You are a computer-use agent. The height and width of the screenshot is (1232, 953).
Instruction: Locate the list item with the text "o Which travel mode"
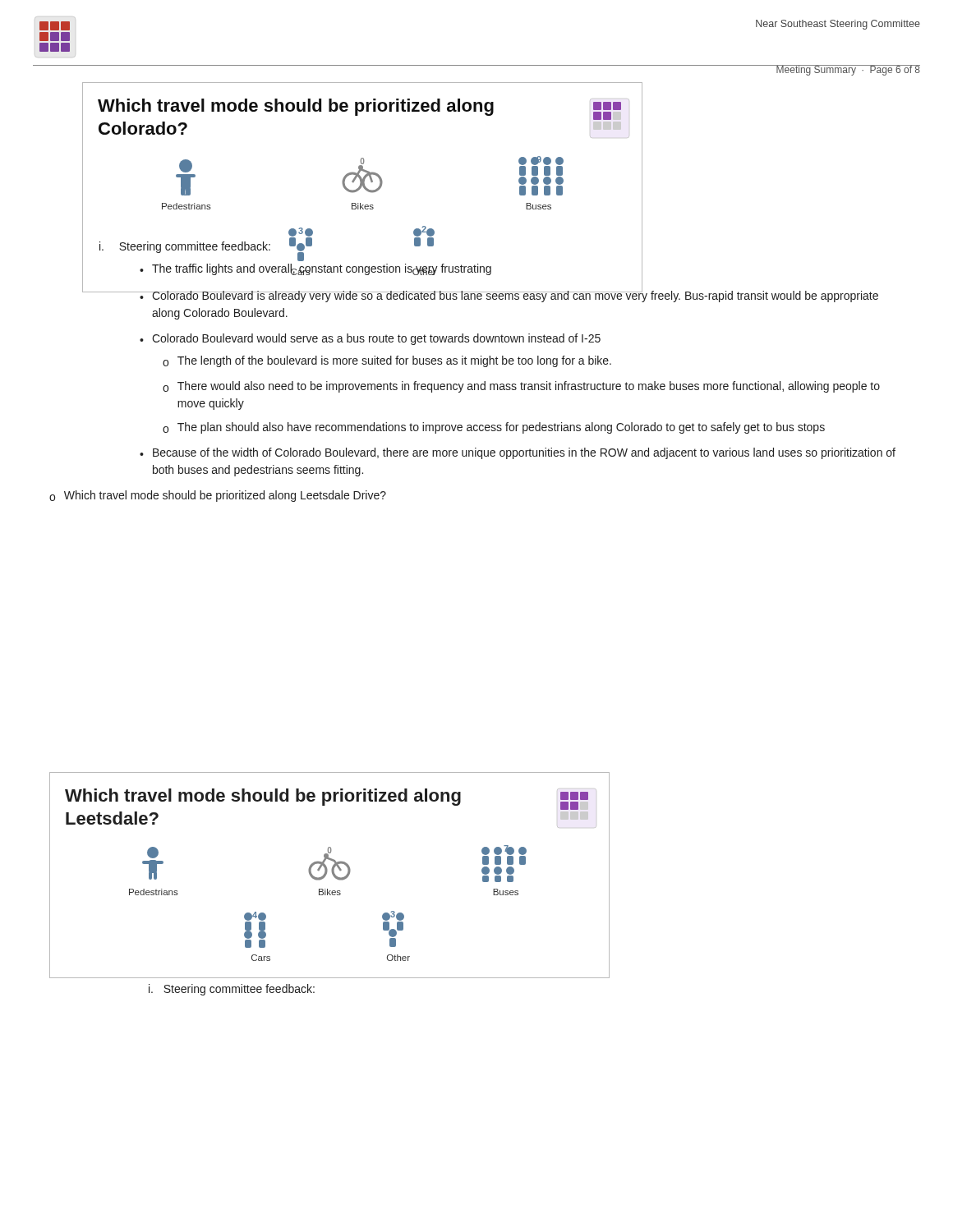coord(218,496)
